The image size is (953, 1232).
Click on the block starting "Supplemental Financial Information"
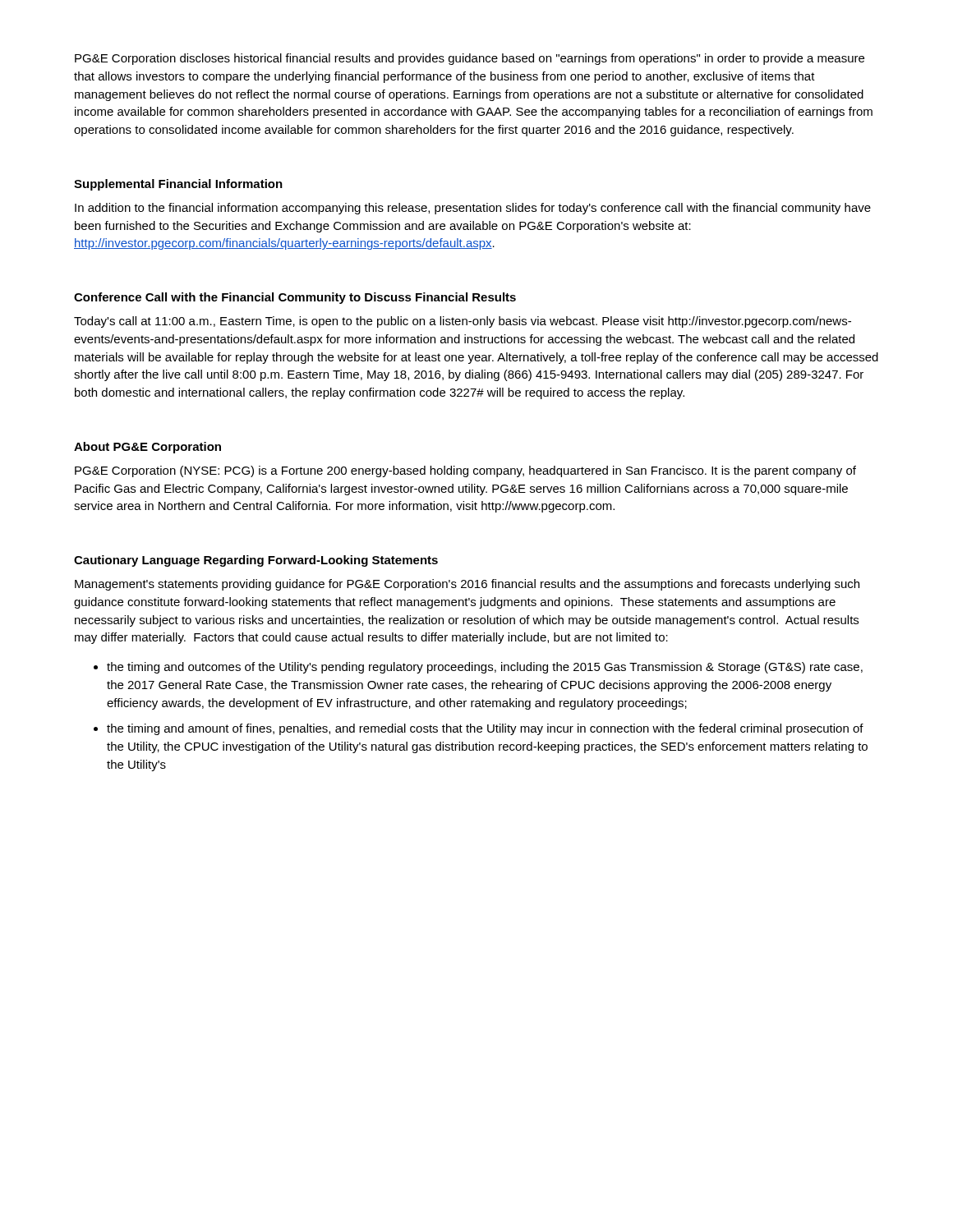(178, 183)
